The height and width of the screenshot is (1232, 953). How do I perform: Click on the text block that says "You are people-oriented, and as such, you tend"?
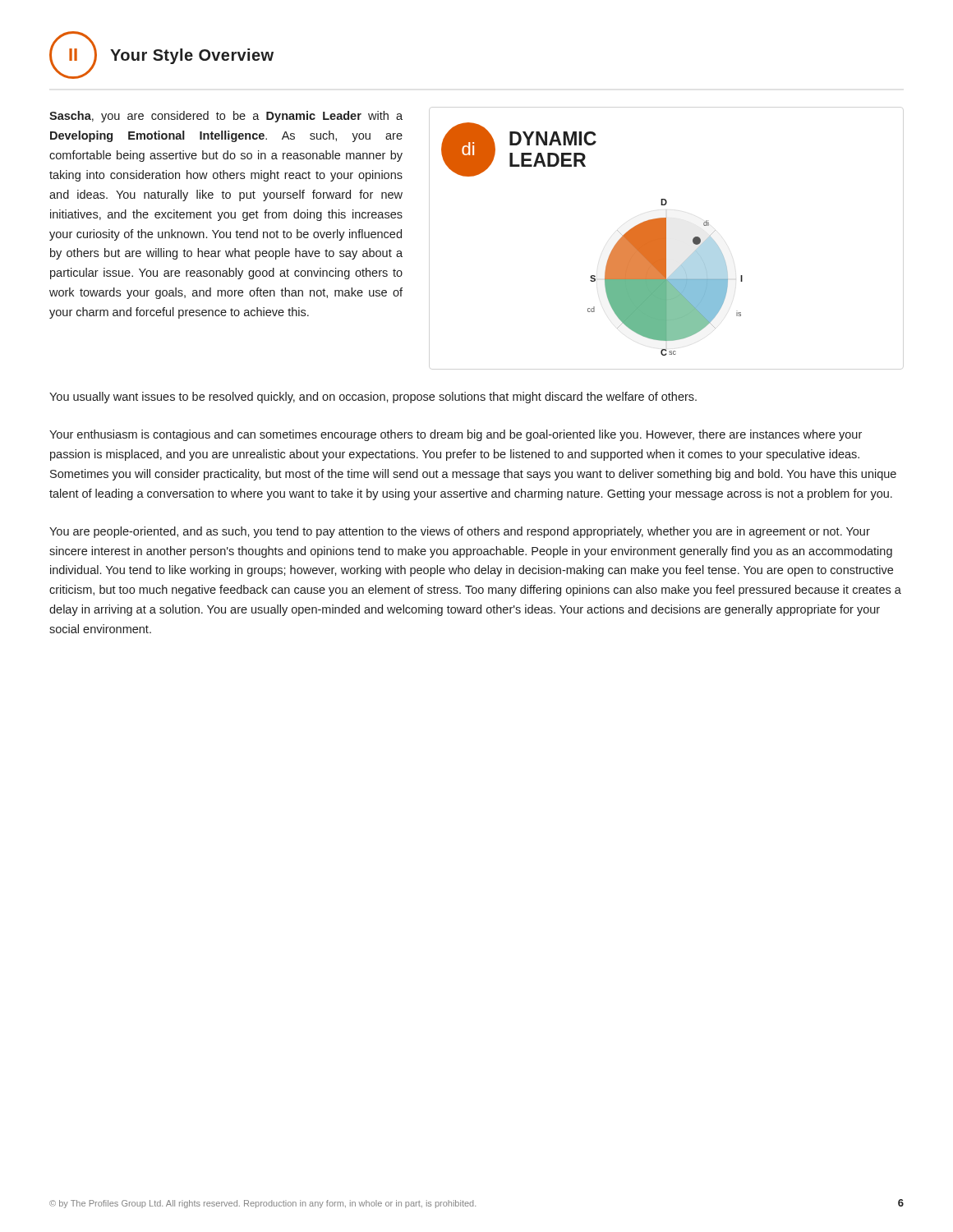click(x=475, y=580)
